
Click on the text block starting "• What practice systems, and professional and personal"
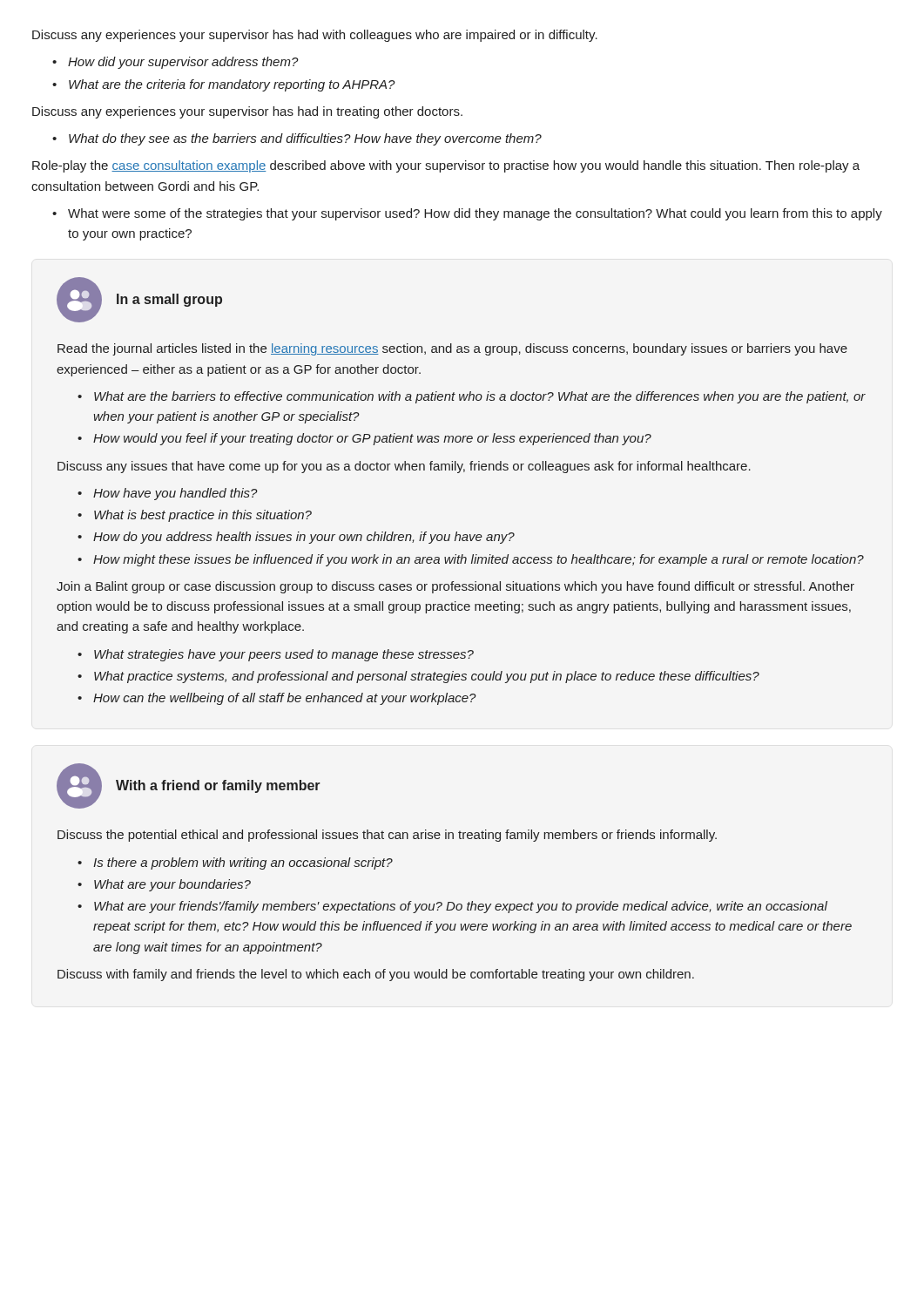click(x=418, y=676)
